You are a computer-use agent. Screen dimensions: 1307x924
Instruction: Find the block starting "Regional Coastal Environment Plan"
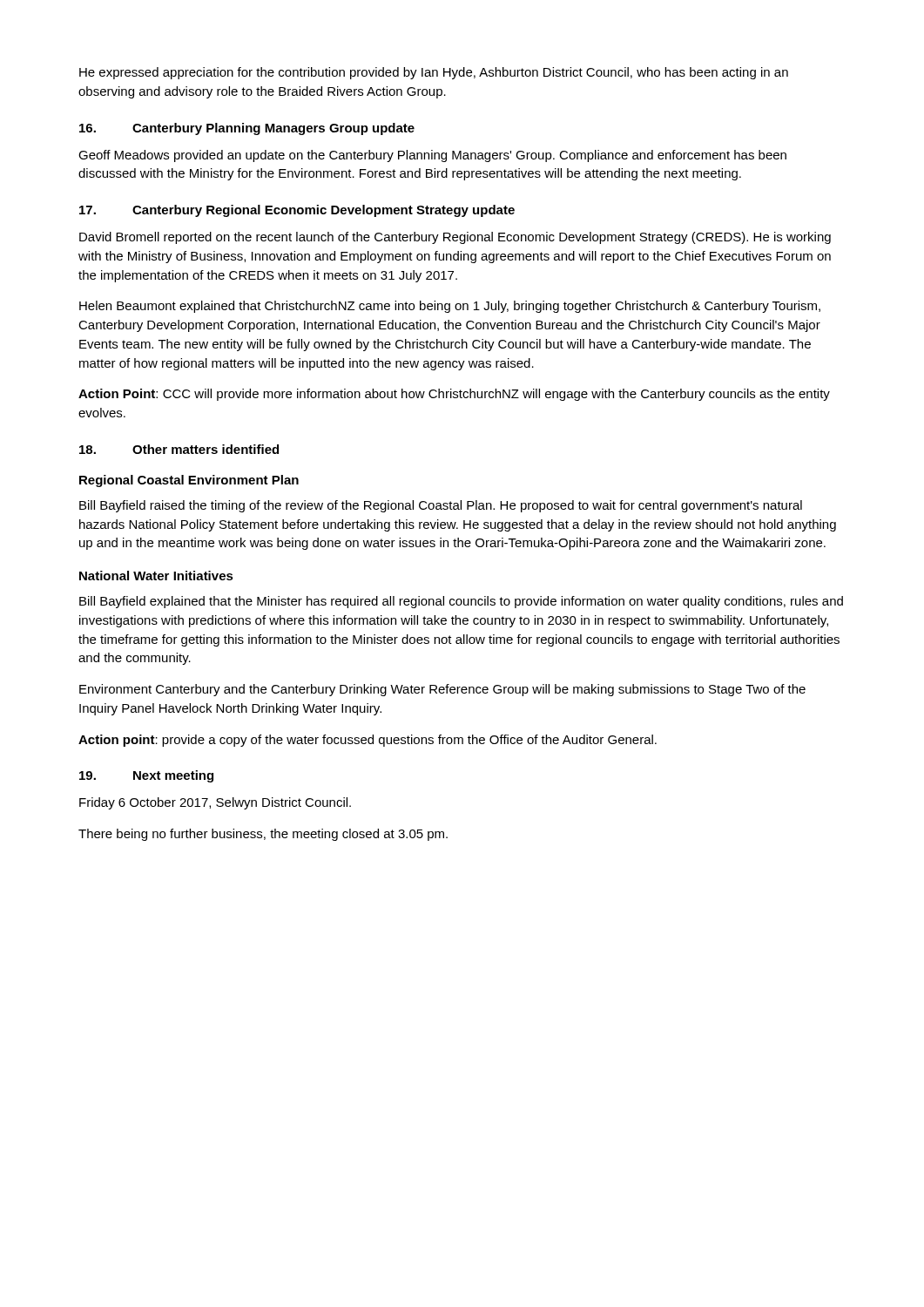pyautogui.click(x=189, y=479)
